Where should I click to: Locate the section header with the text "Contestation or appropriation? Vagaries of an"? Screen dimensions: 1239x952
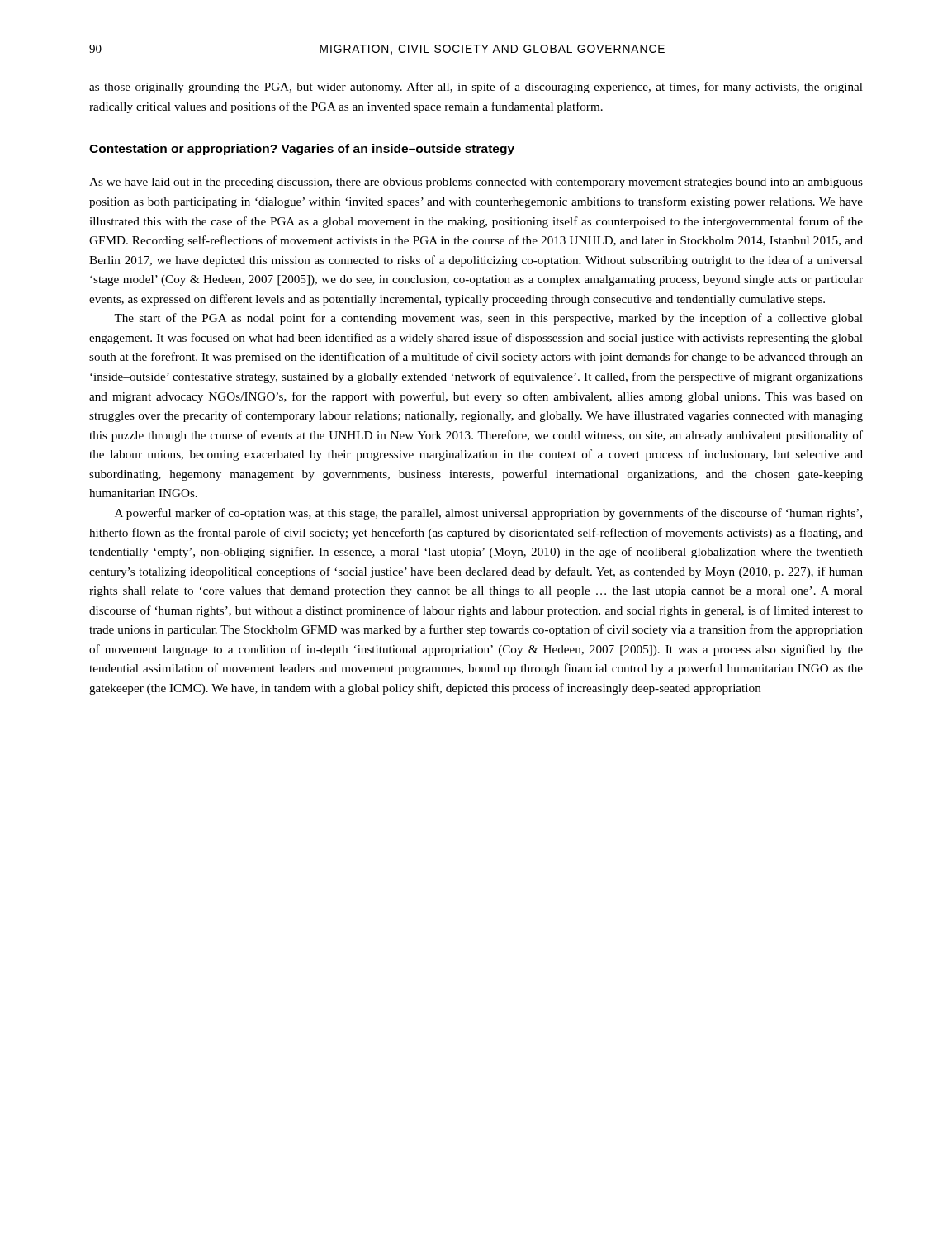[x=302, y=149]
